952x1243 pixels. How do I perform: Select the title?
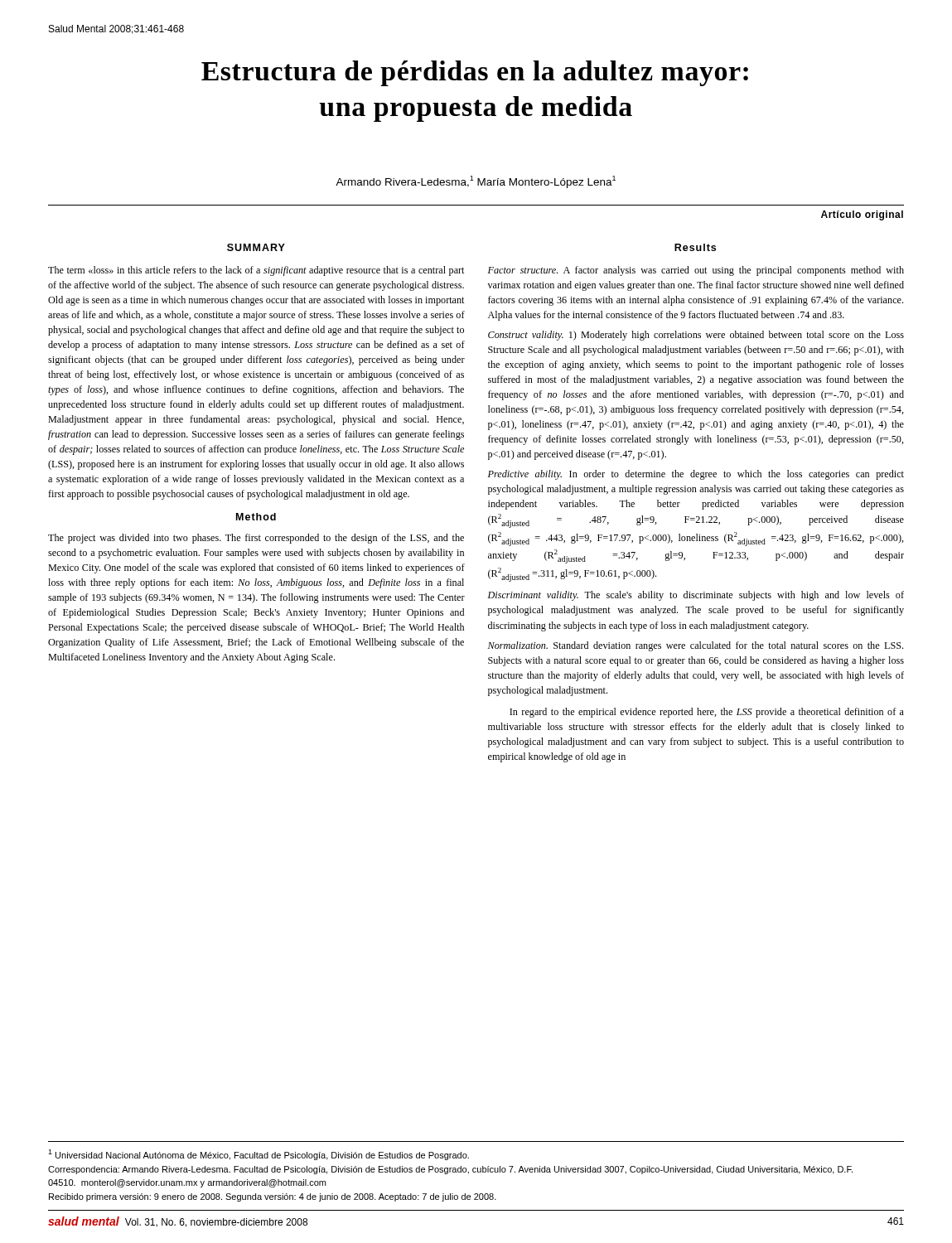tap(476, 89)
